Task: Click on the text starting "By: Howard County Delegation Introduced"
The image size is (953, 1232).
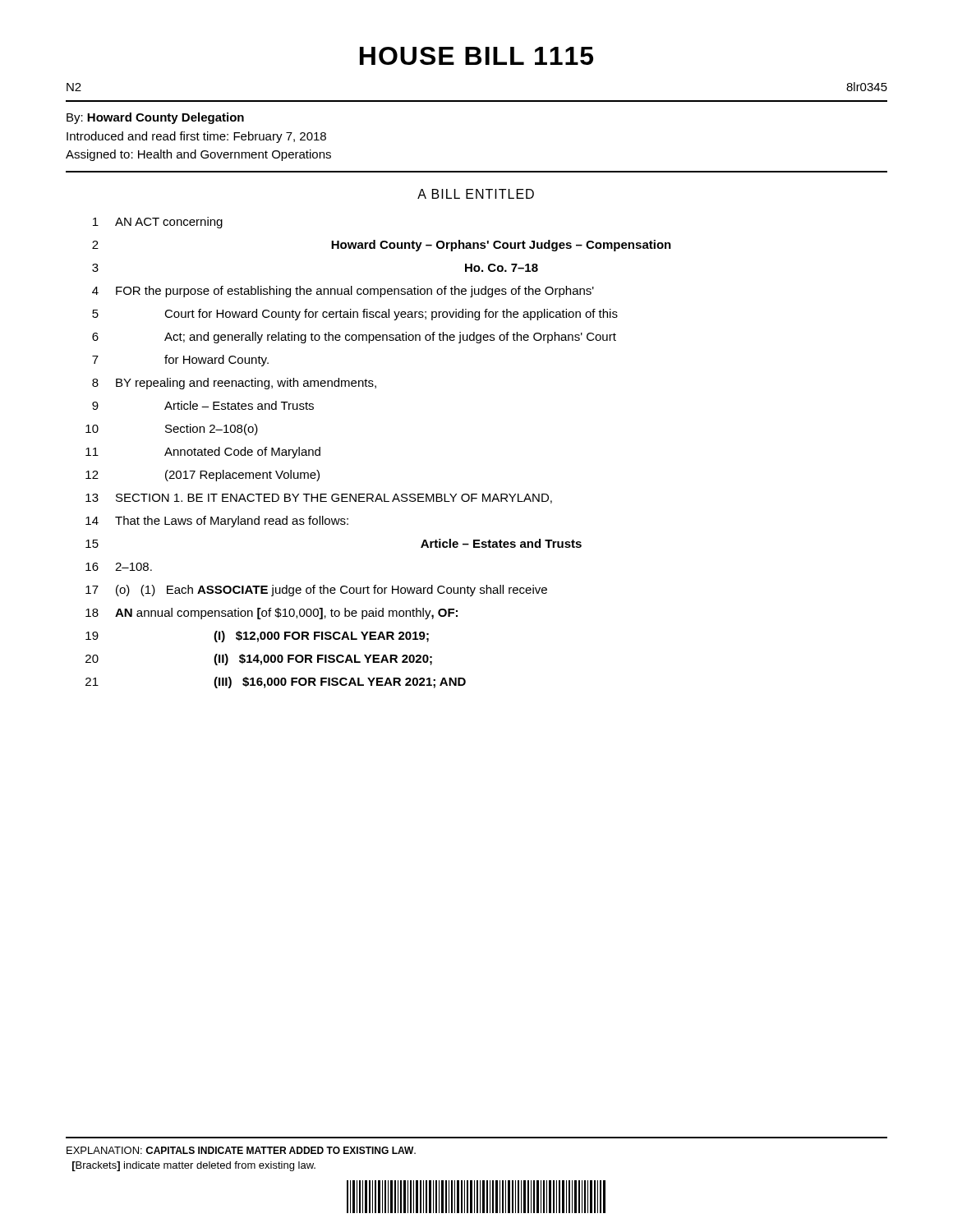Action: tap(199, 136)
